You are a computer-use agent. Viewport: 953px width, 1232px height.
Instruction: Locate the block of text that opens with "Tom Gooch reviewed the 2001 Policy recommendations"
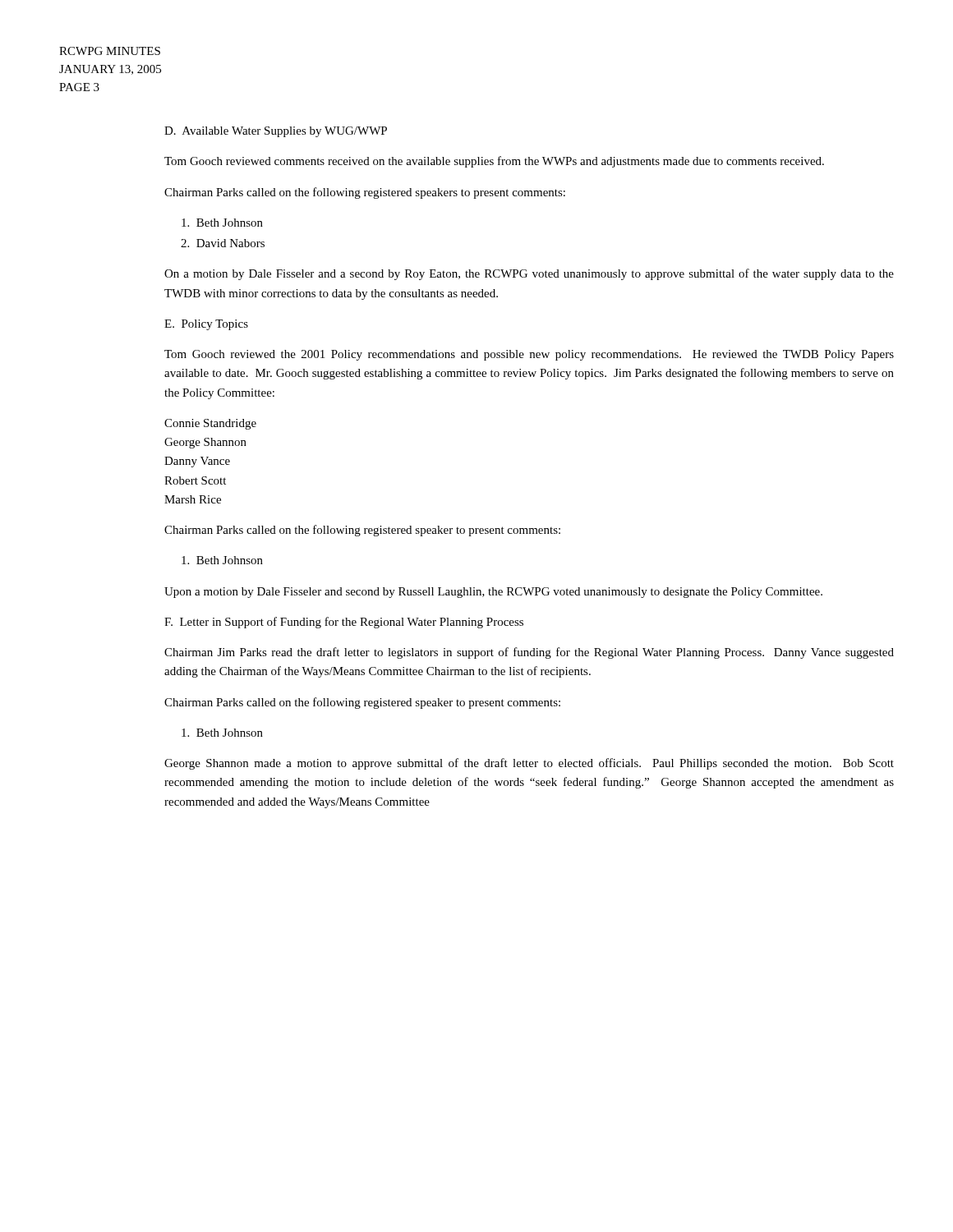pyautogui.click(x=529, y=373)
